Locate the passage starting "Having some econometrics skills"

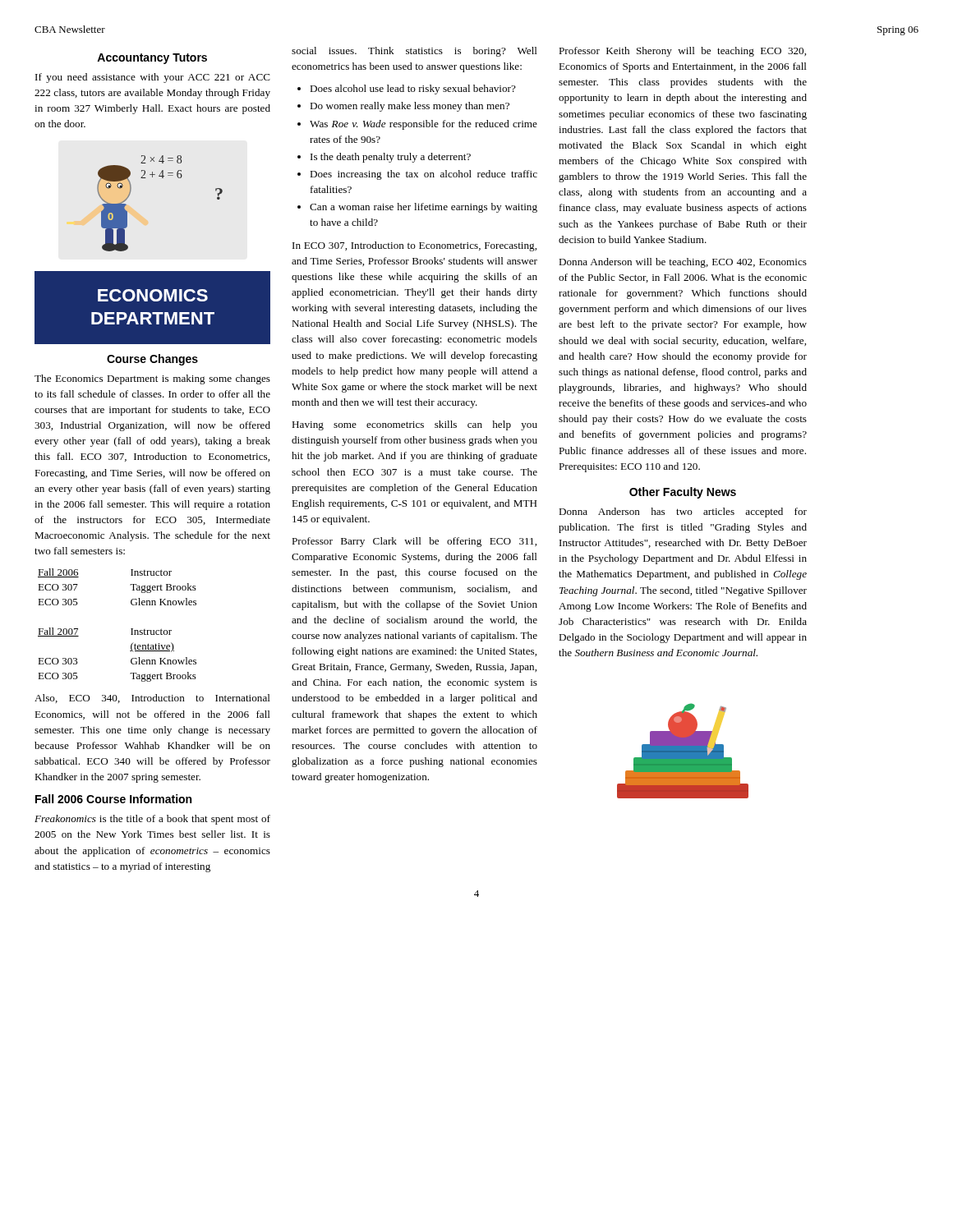(414, 471)
